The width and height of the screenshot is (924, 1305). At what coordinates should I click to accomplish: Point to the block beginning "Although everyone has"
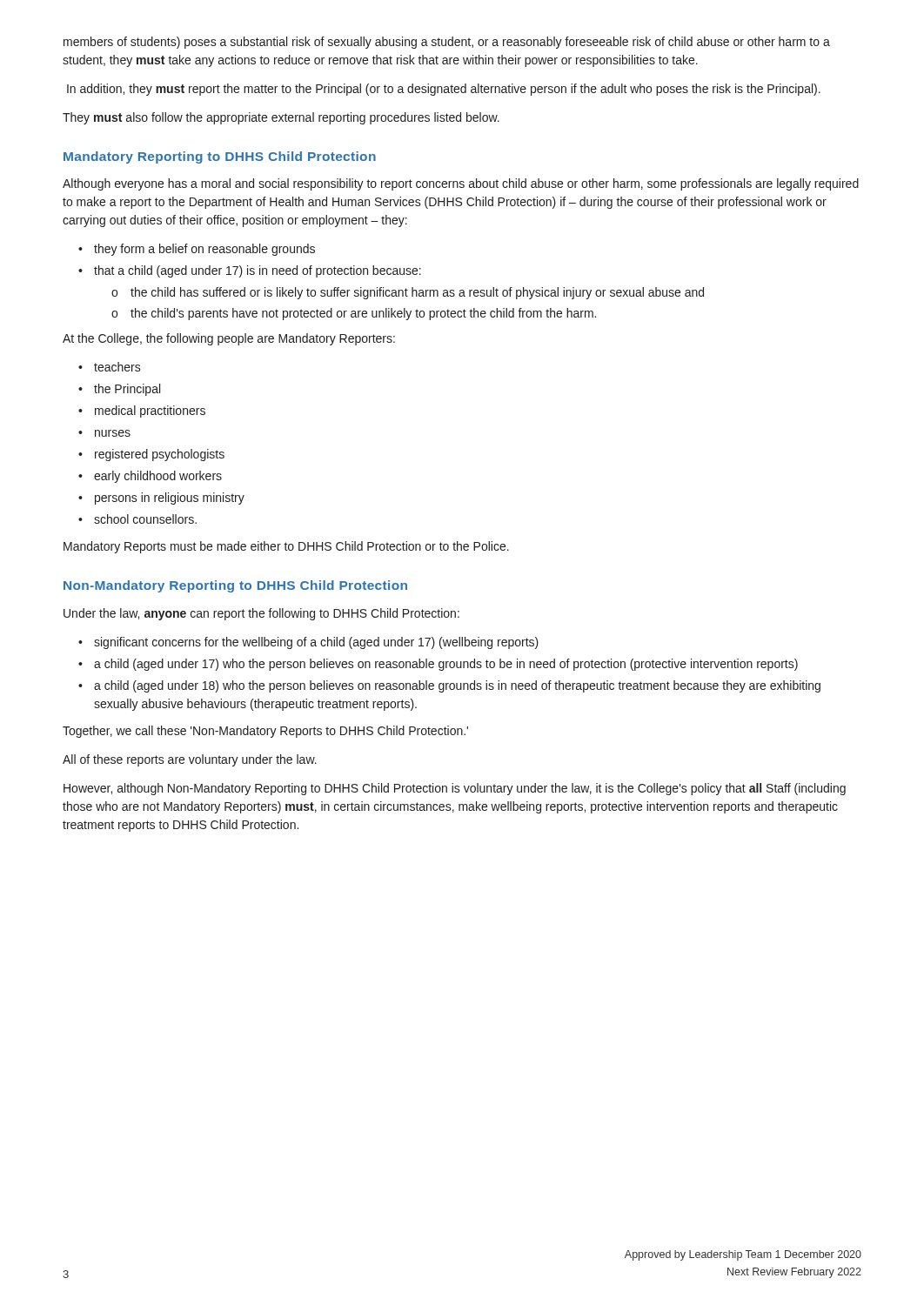pos(462,203)
